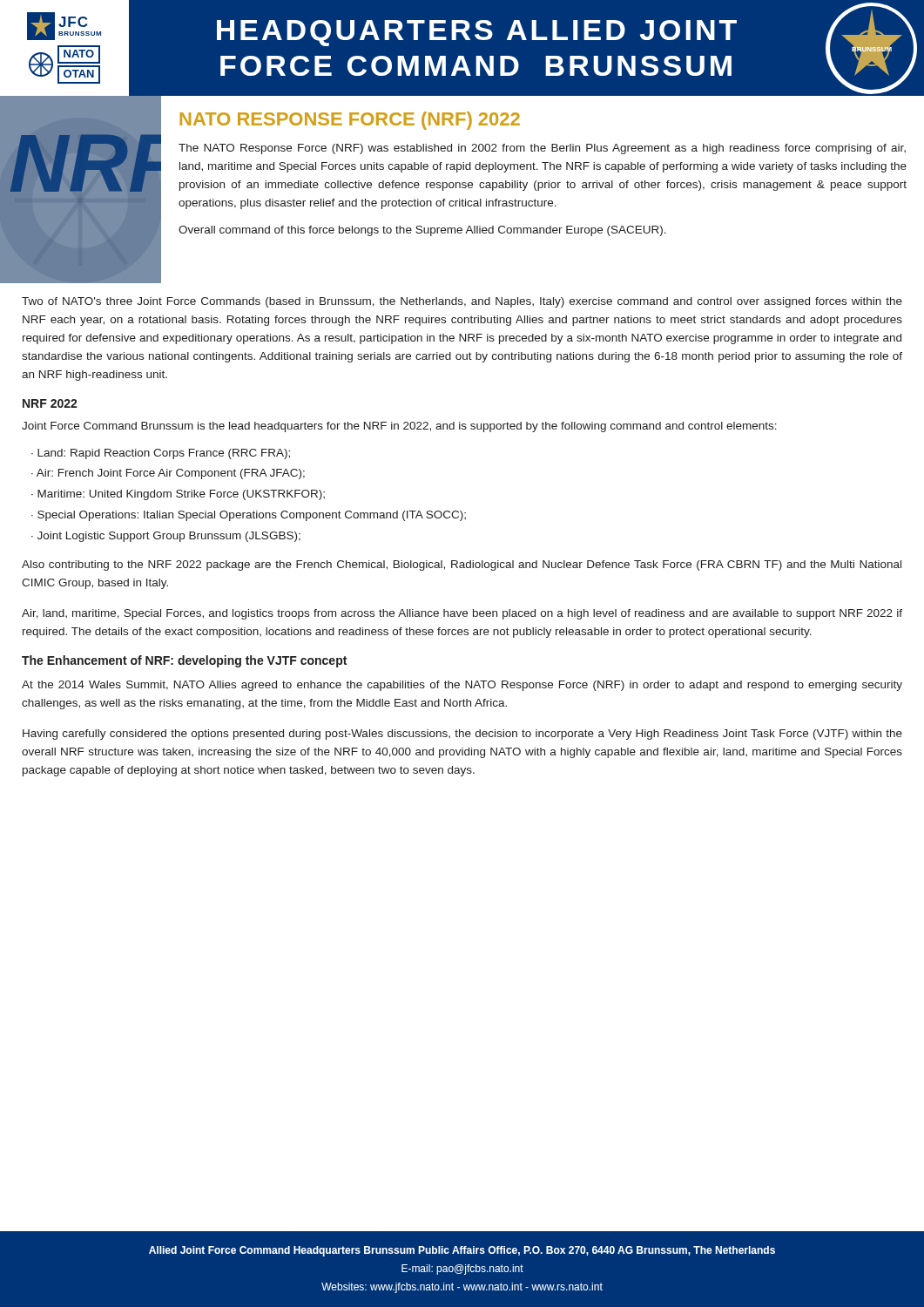Click on the text block starting "Overall command of this"
The image size is (924, 1307).
click(423, 229)
